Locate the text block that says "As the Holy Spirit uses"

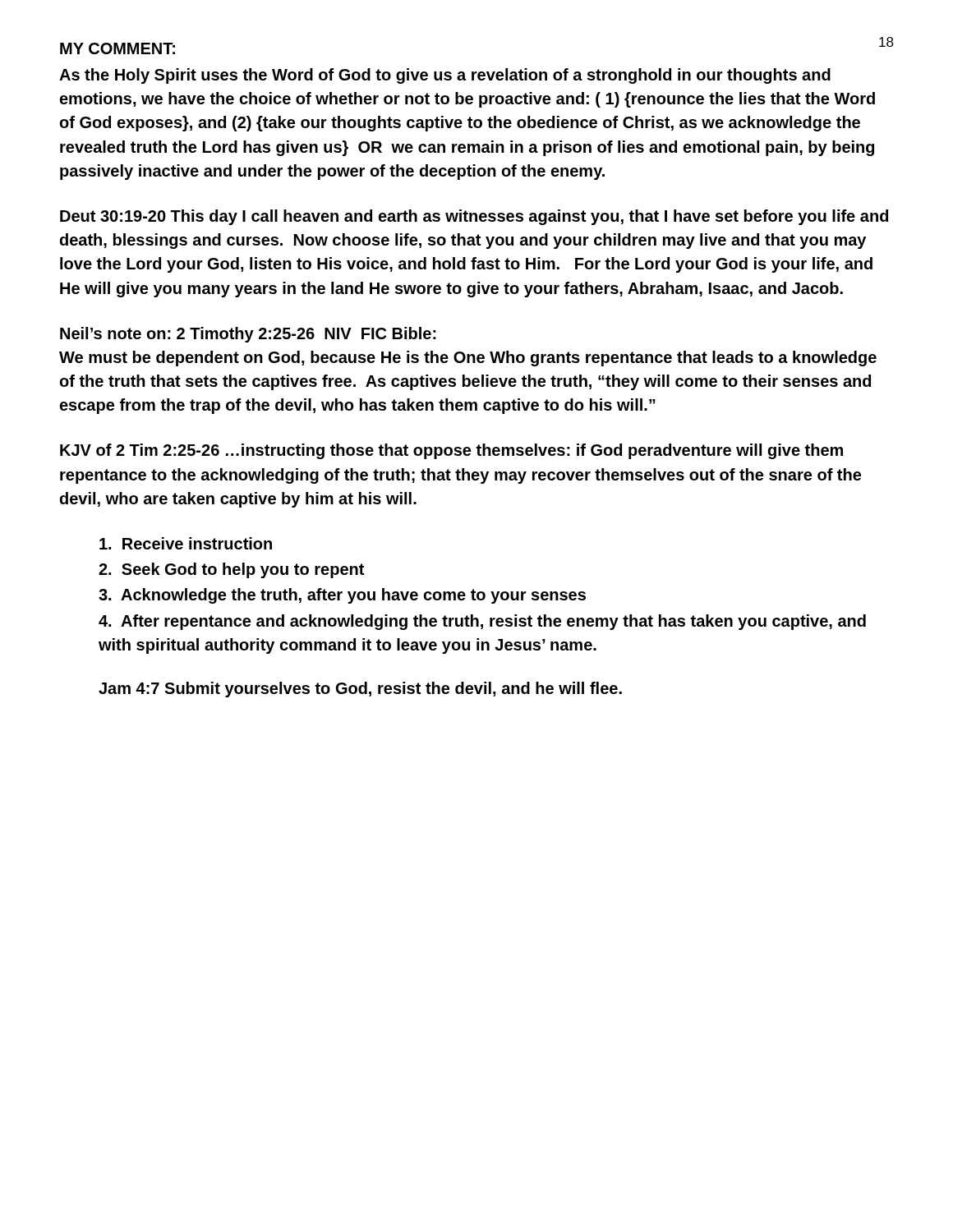click(468, 123)
